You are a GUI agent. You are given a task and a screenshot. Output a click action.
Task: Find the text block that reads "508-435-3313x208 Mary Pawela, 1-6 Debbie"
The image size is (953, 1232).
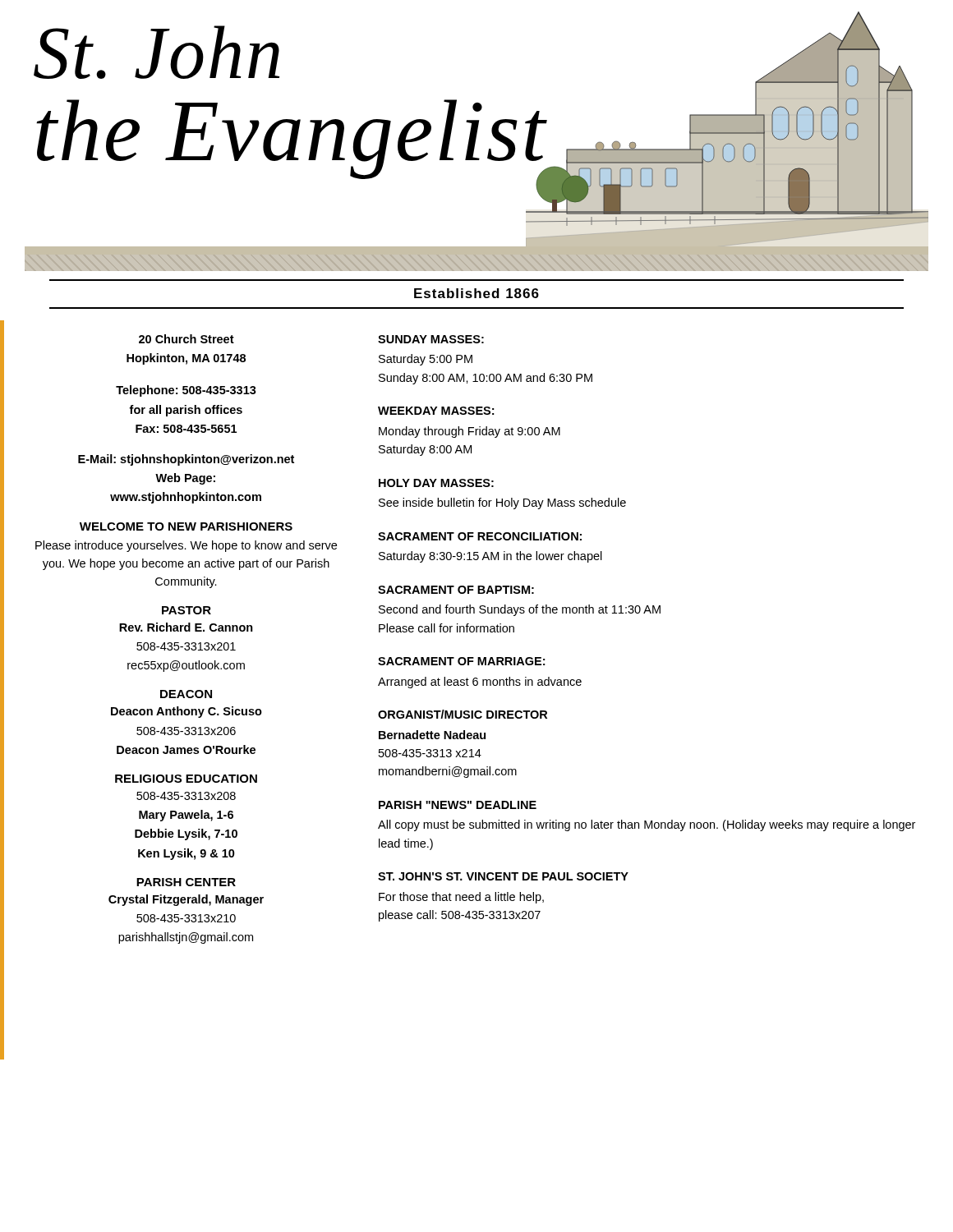coord(186,824)
